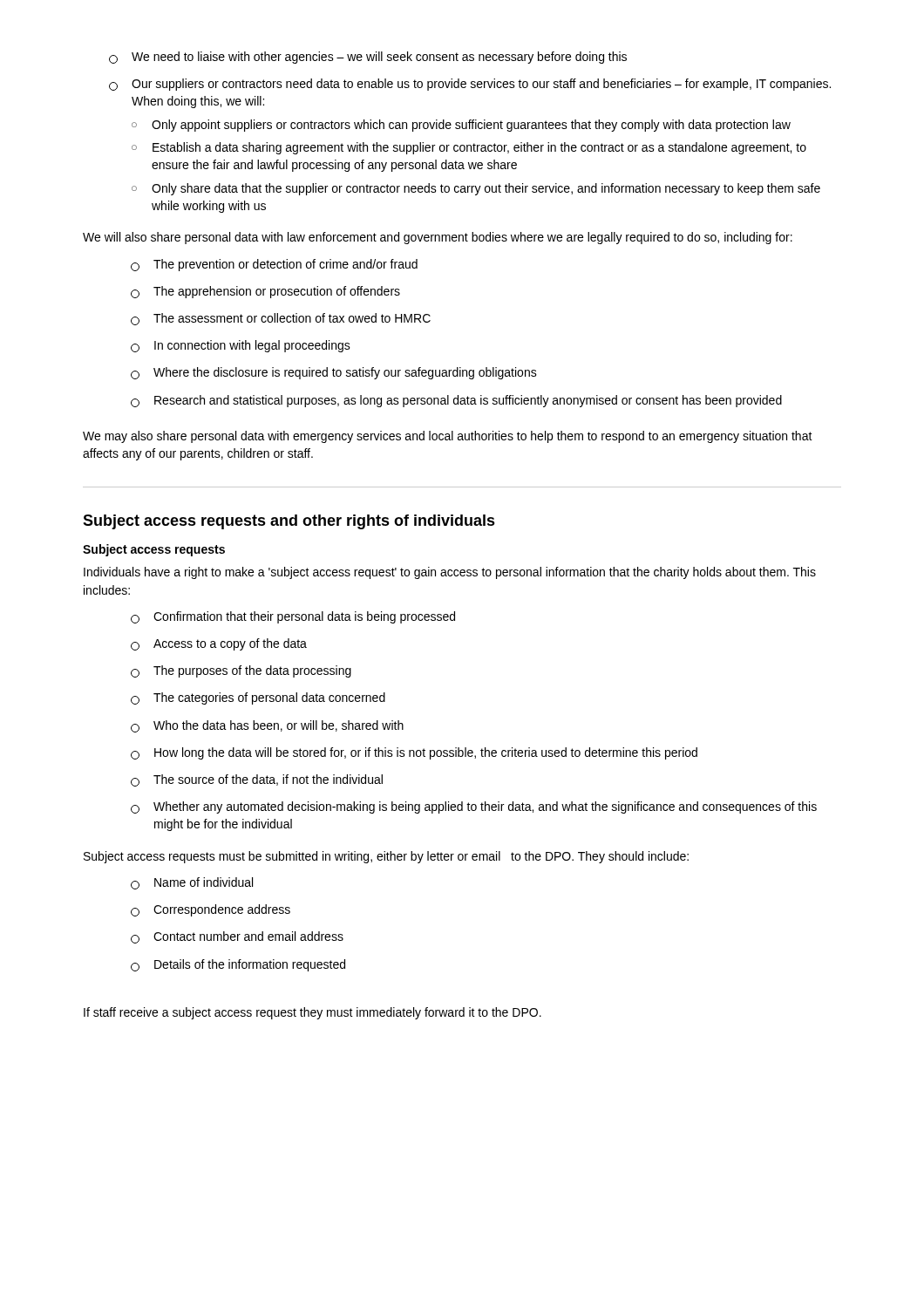Navigate to the element starting "We will also share personal data with"
The height and width of the screenshot is (1308, 924).
438,237
